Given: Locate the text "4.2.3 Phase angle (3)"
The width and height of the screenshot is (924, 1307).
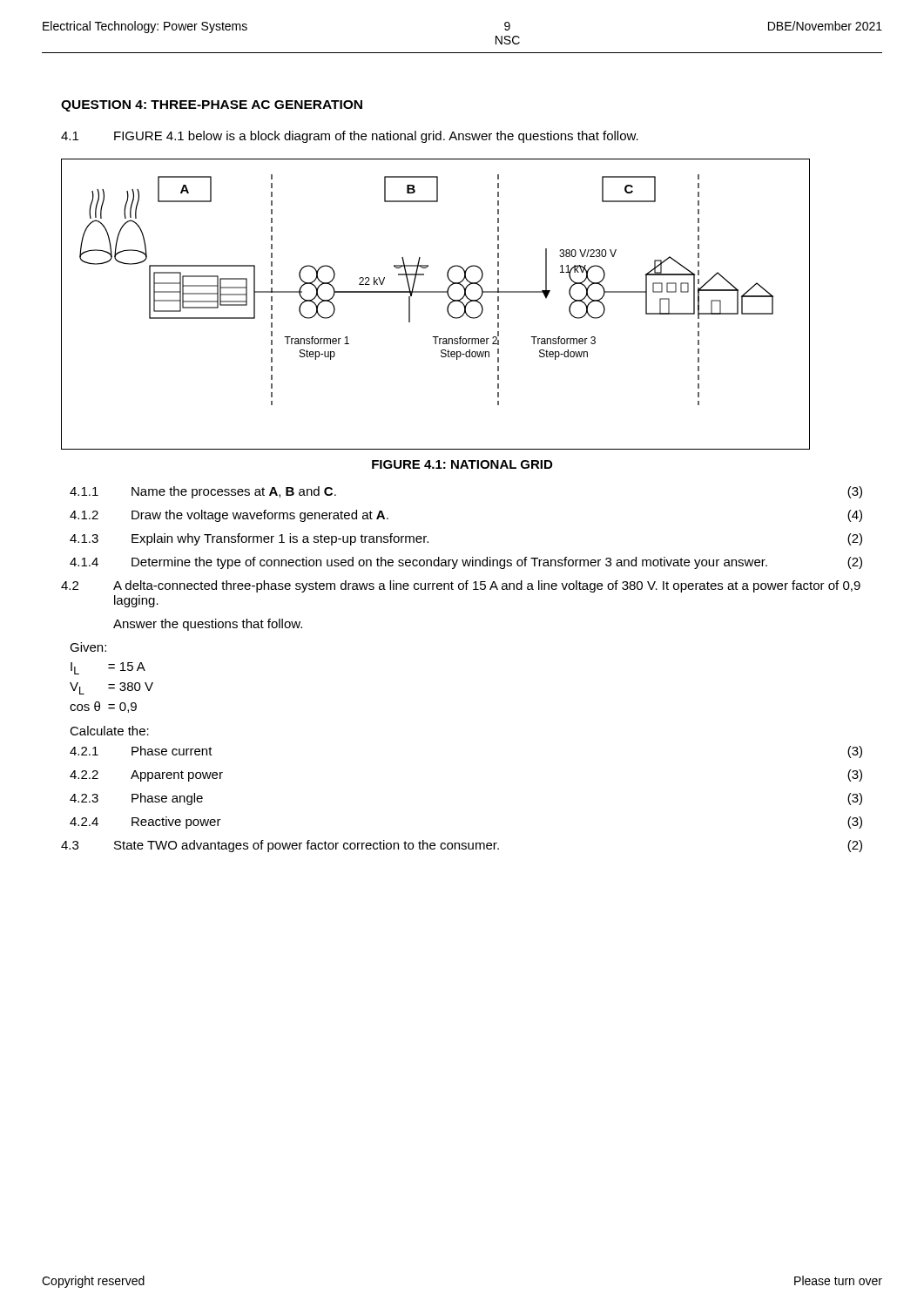Looking at the screenshot, I should coord(84,799).
